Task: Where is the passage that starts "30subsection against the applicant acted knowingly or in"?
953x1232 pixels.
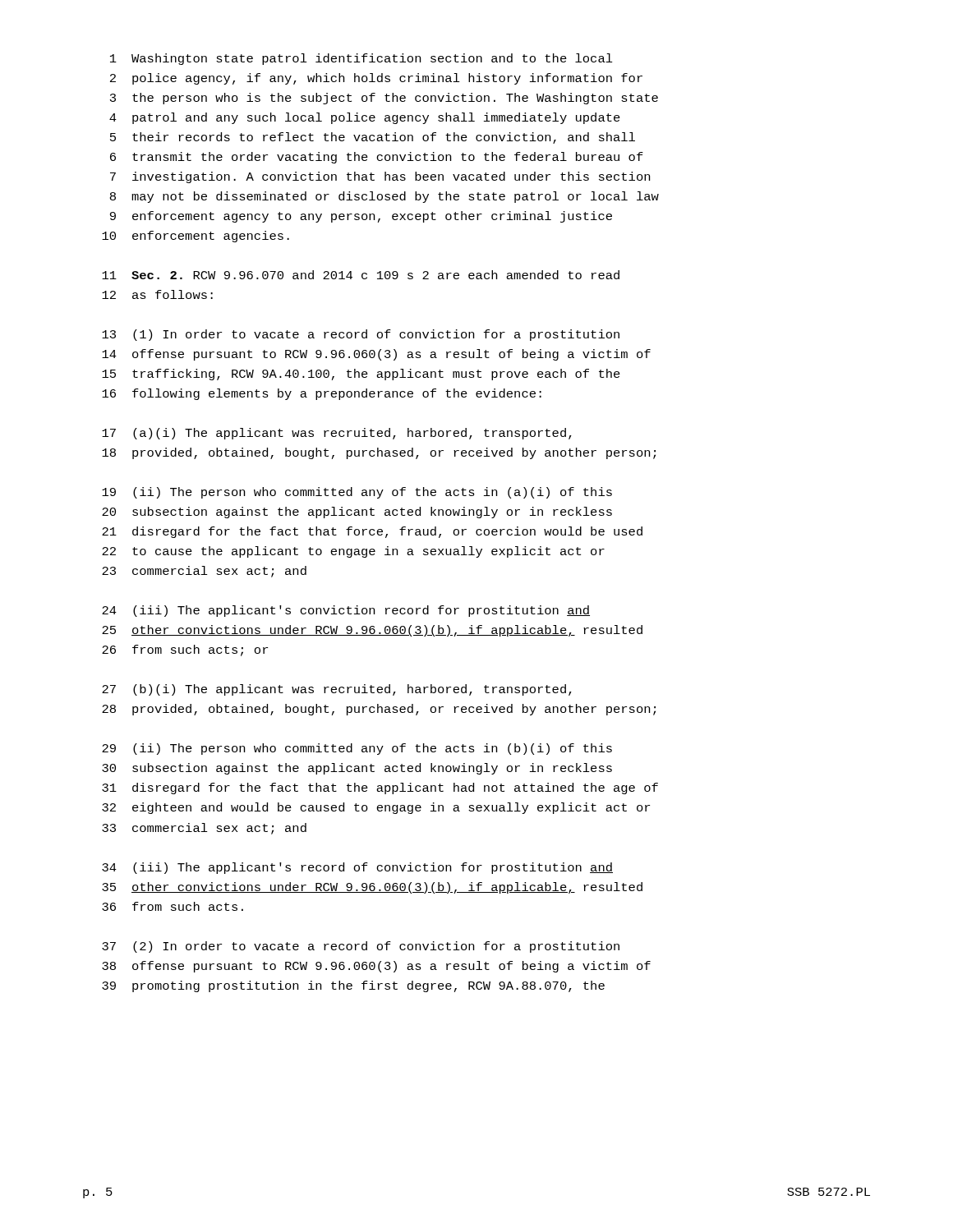Action: pos(476,769)
